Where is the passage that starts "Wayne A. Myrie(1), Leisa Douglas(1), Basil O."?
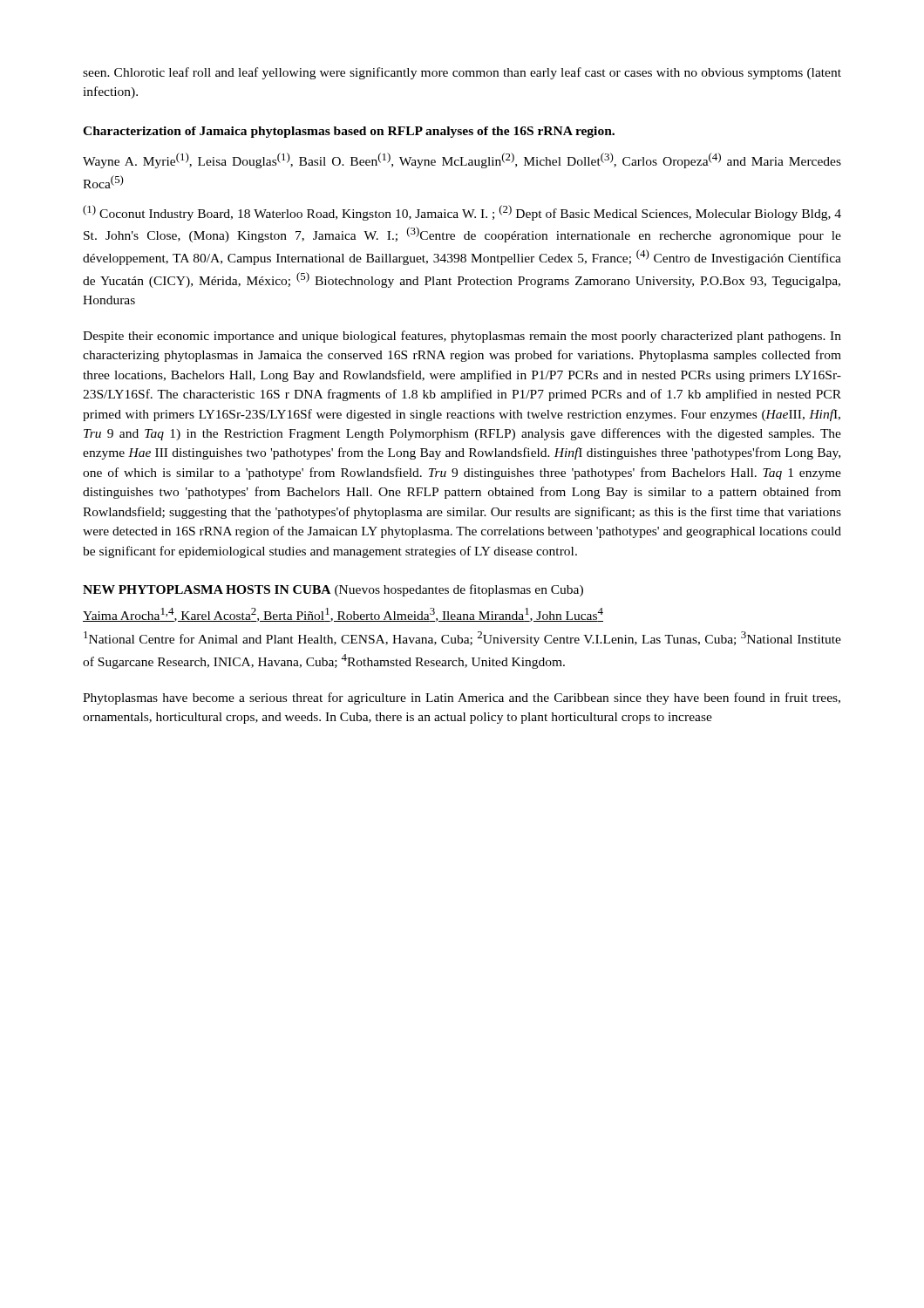 (x=462, y=172)
